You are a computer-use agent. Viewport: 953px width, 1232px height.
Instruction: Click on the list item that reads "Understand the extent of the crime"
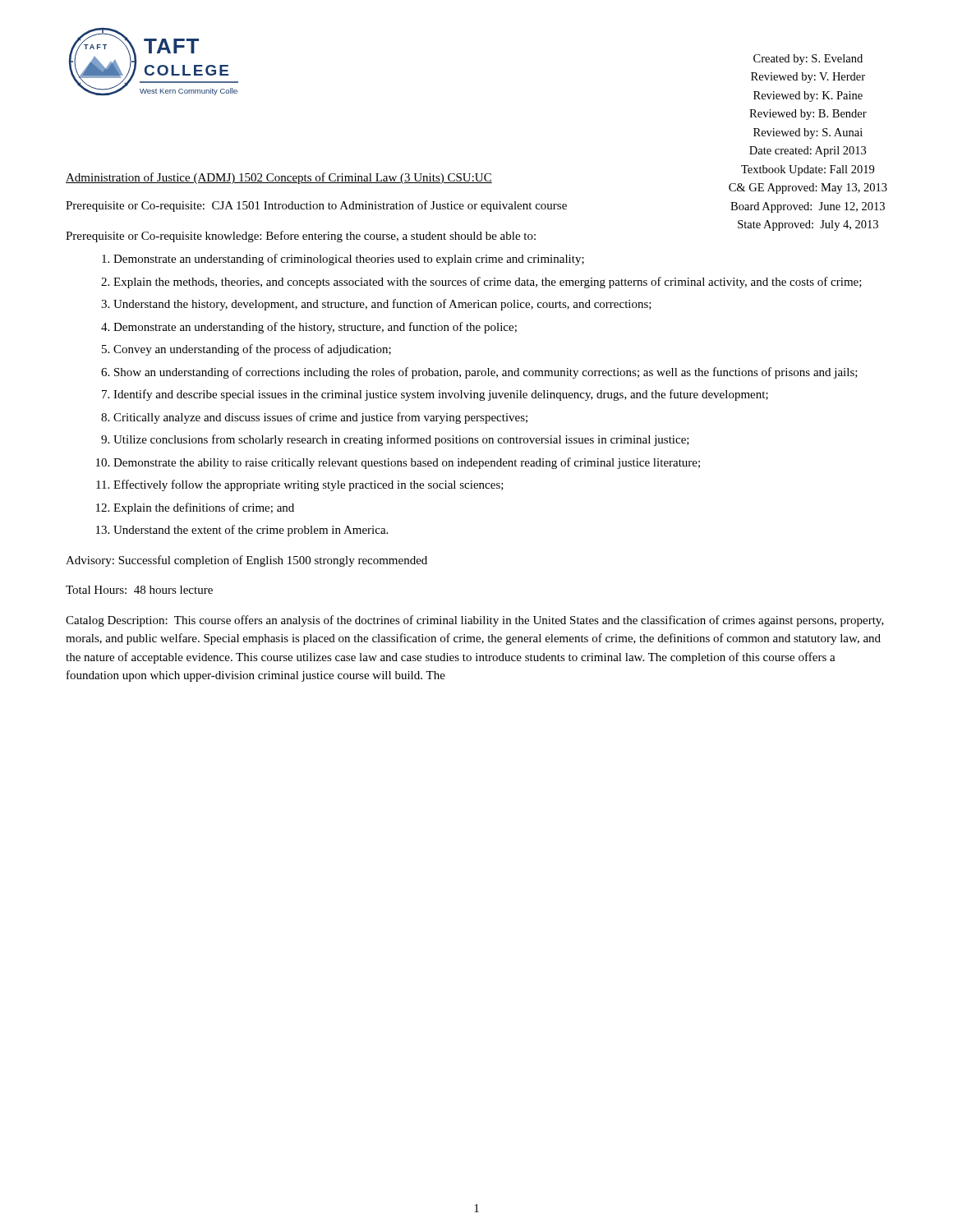click(x=251, y=530)
